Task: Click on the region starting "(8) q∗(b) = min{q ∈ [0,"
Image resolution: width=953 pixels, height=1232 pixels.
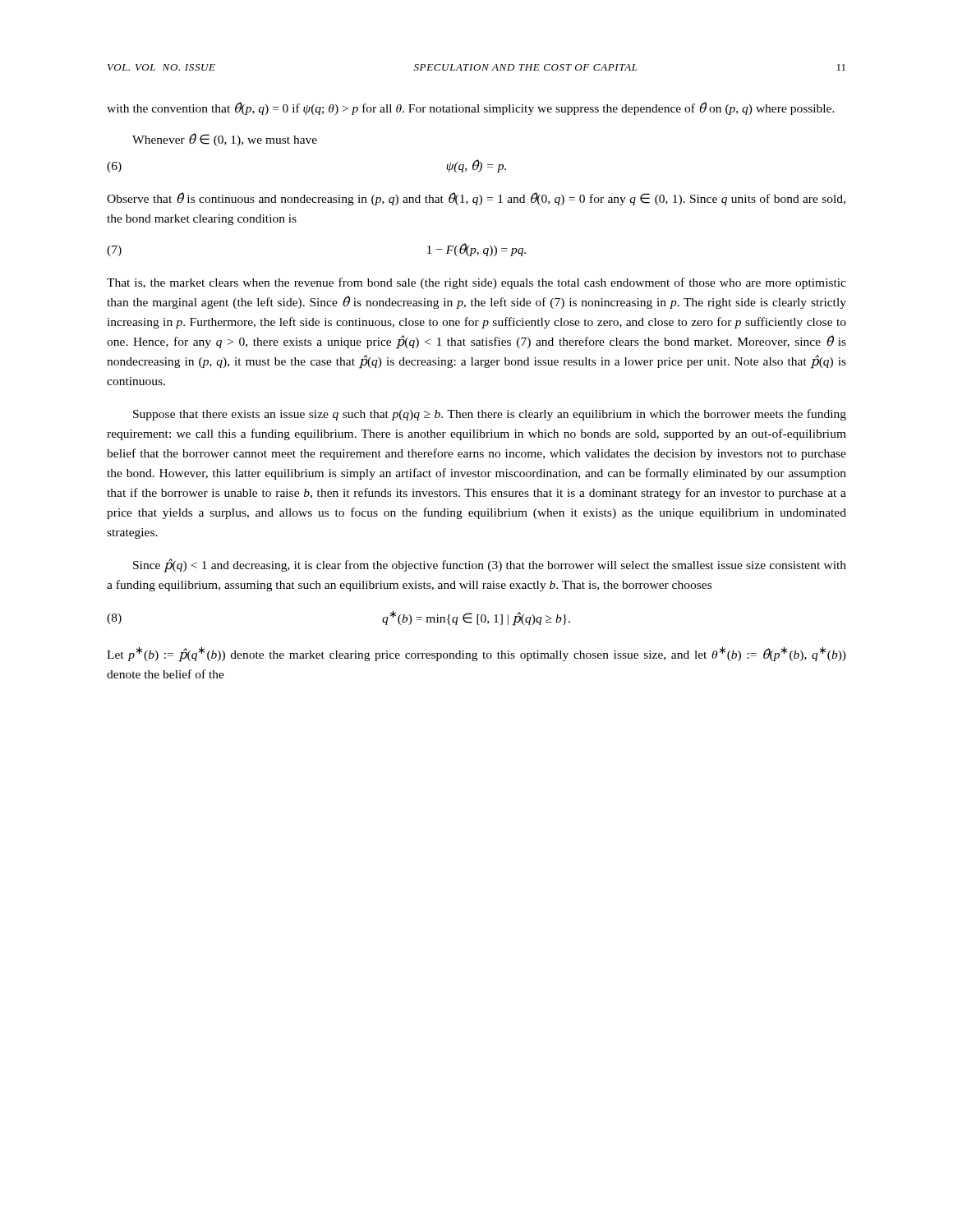Action: pyautogui.click(x=454, y=618)
